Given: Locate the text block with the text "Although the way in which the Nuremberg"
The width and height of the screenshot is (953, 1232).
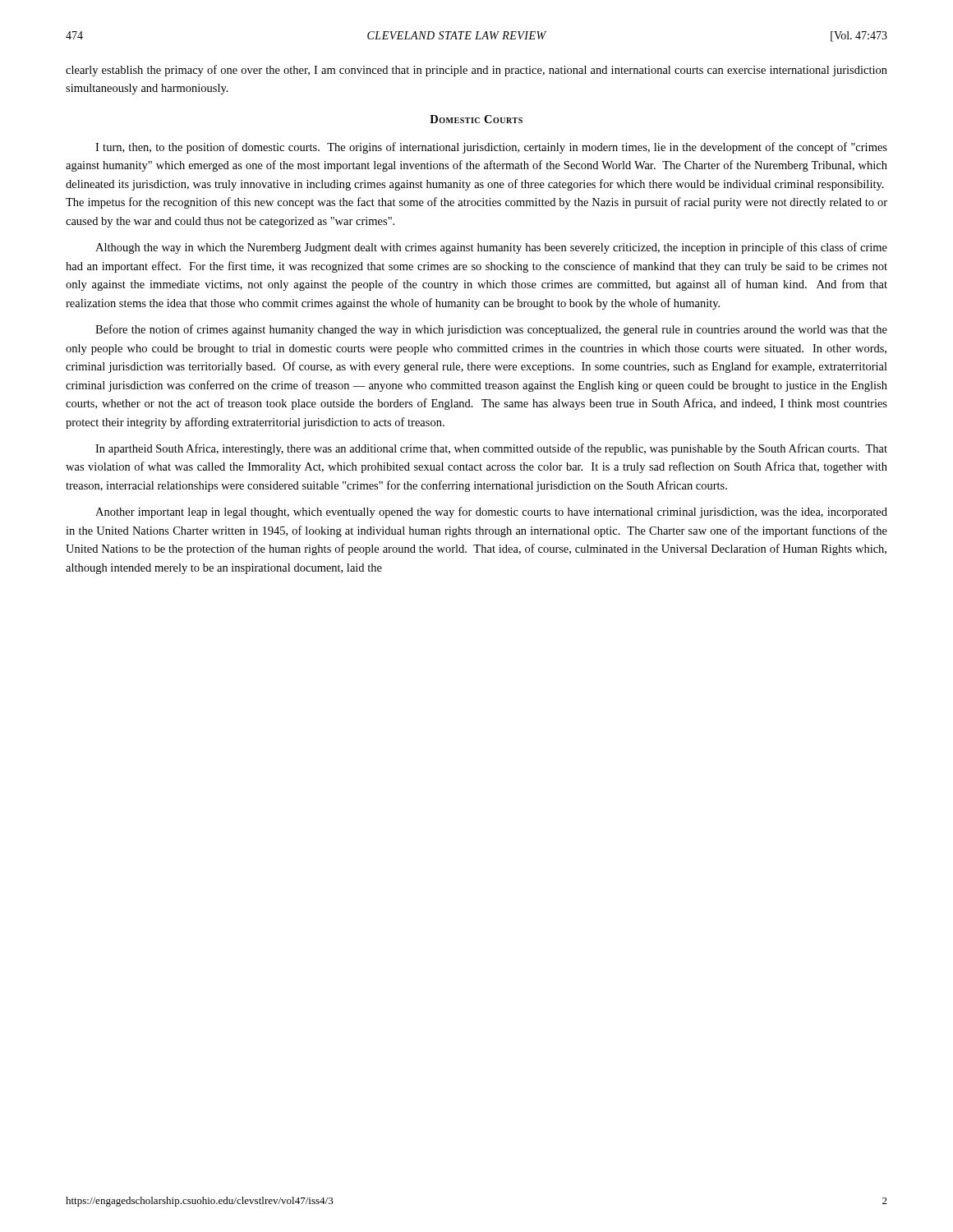Looking at the screenshot, I should point(476,275).
